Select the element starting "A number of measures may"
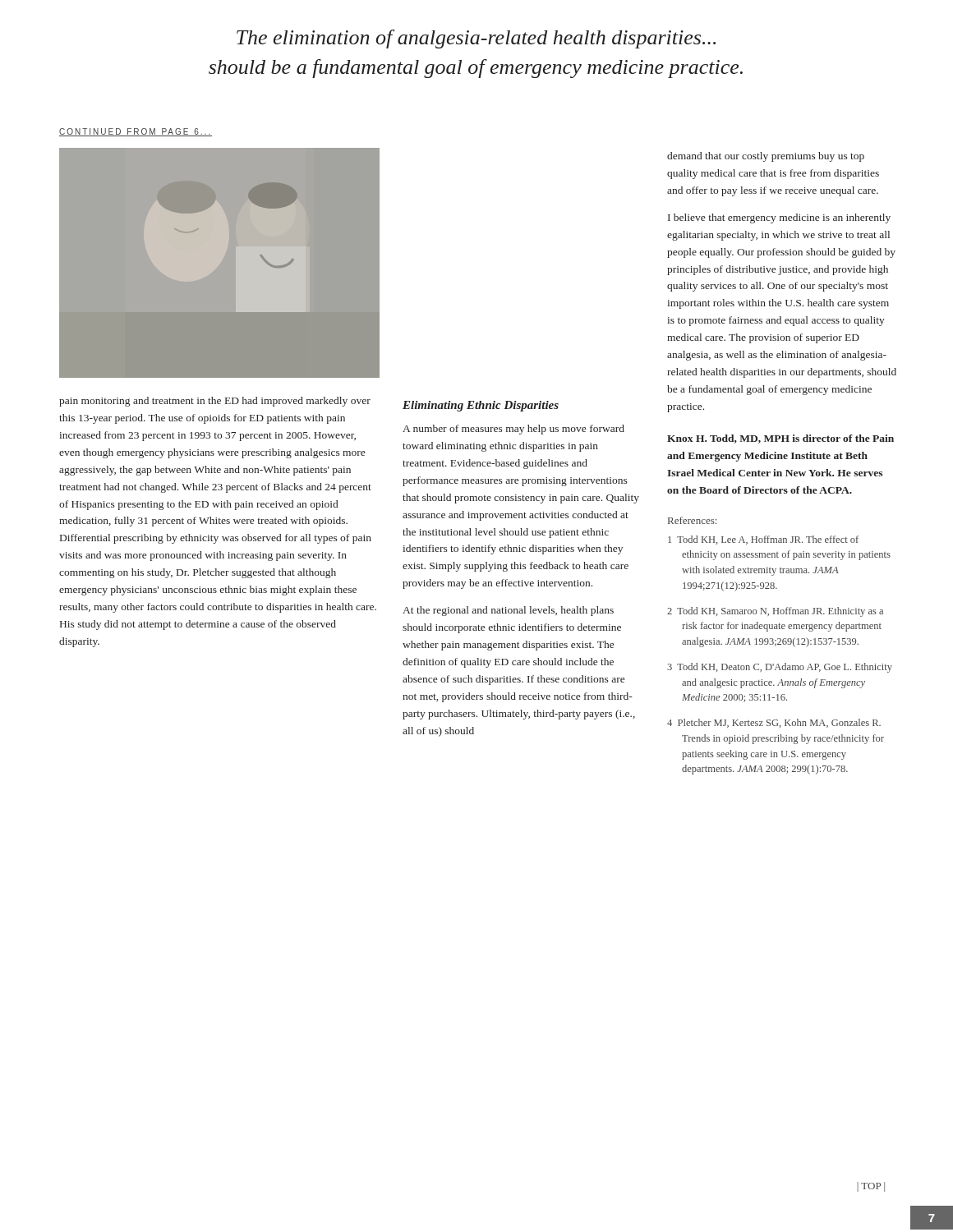 522,580
